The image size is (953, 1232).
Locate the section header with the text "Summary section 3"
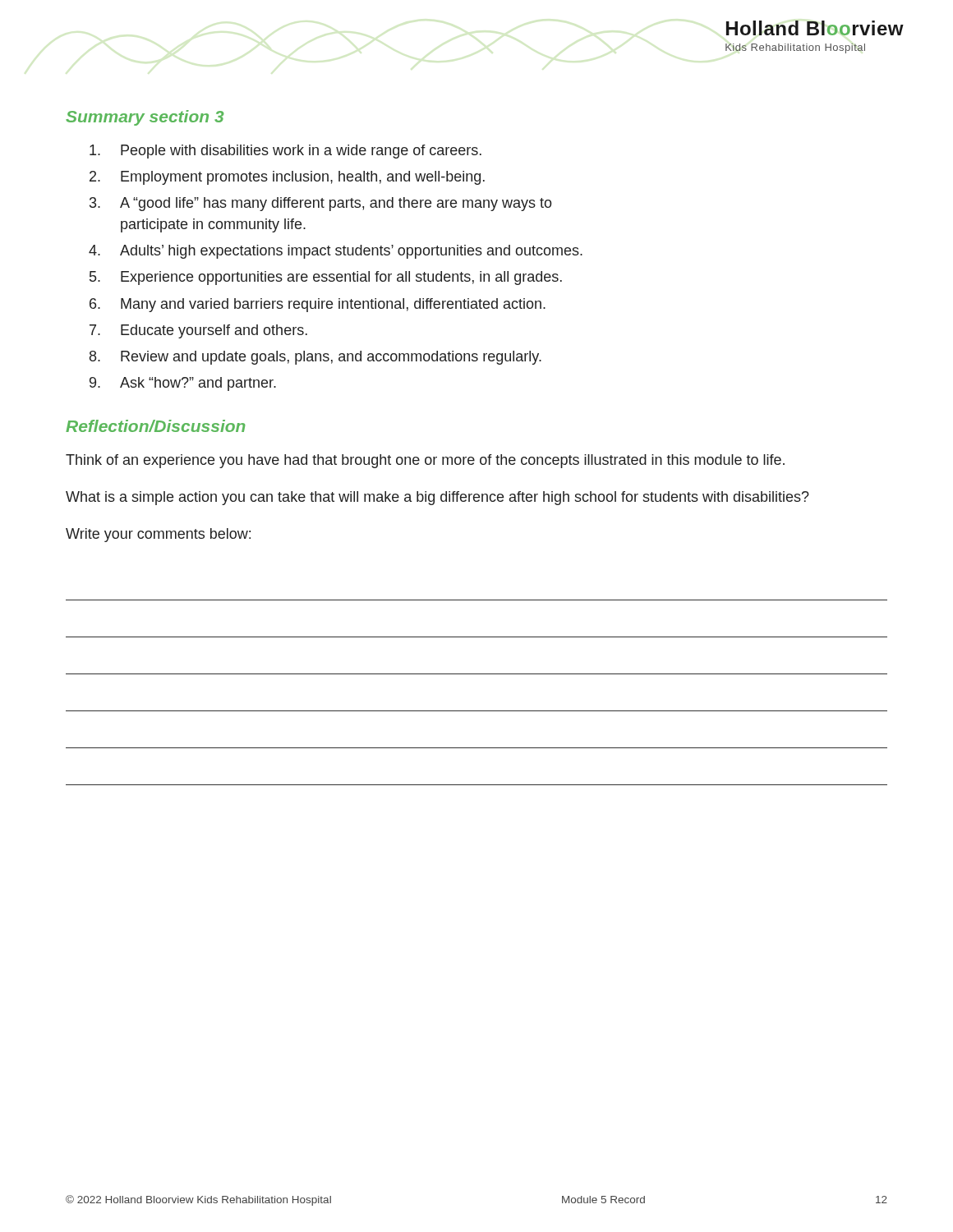145,116
